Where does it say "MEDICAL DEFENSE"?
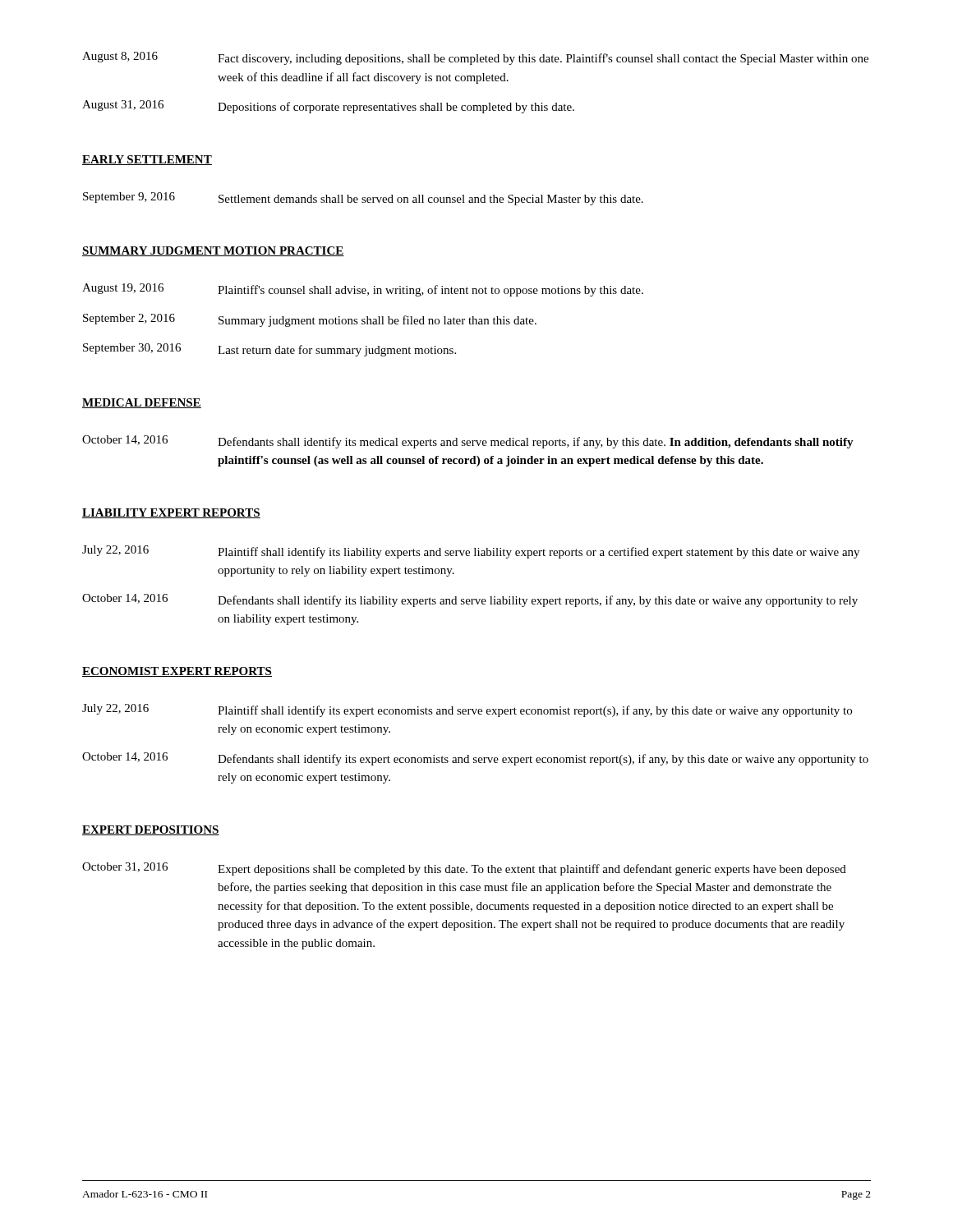The width and height of the screenshot is (953, 1232). [142, 402]
